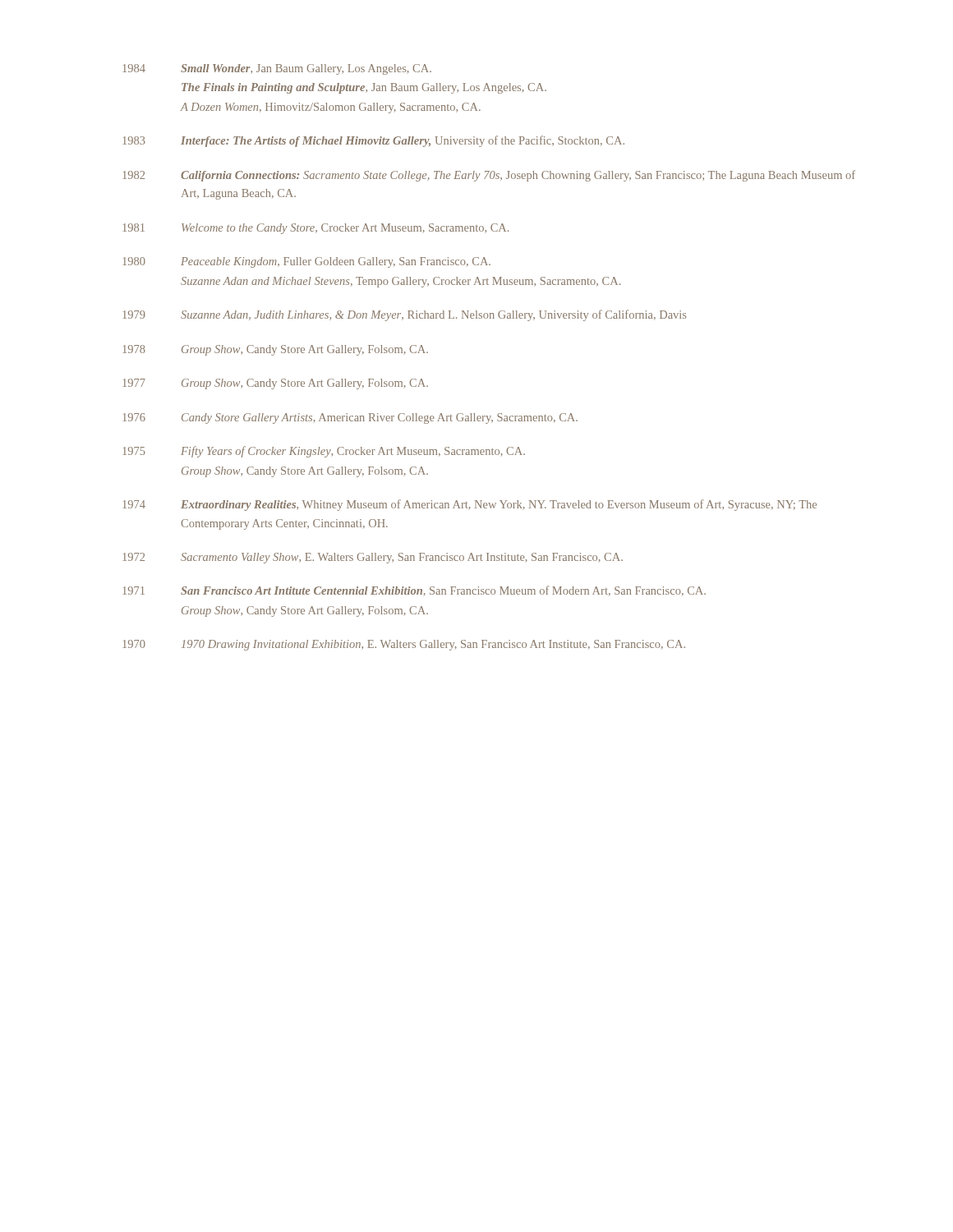This screenshot has width=953, height=1232.
Task: Locate the text block starting "1977 Group Show, Candy Store Art"
Action: (275, 384)
